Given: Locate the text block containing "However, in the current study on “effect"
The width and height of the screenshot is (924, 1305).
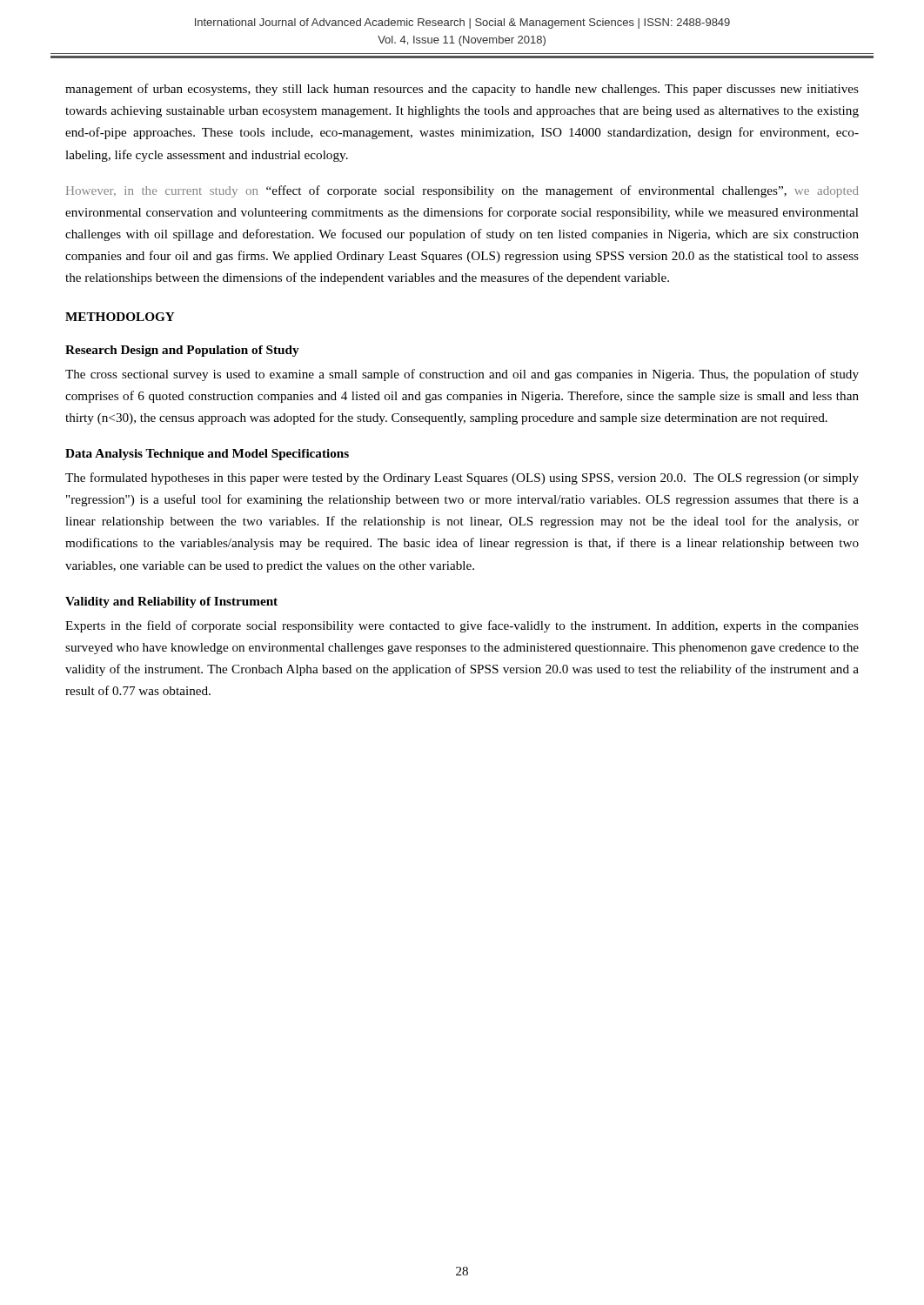Looking at the screenshot, I should click(462, 233).
